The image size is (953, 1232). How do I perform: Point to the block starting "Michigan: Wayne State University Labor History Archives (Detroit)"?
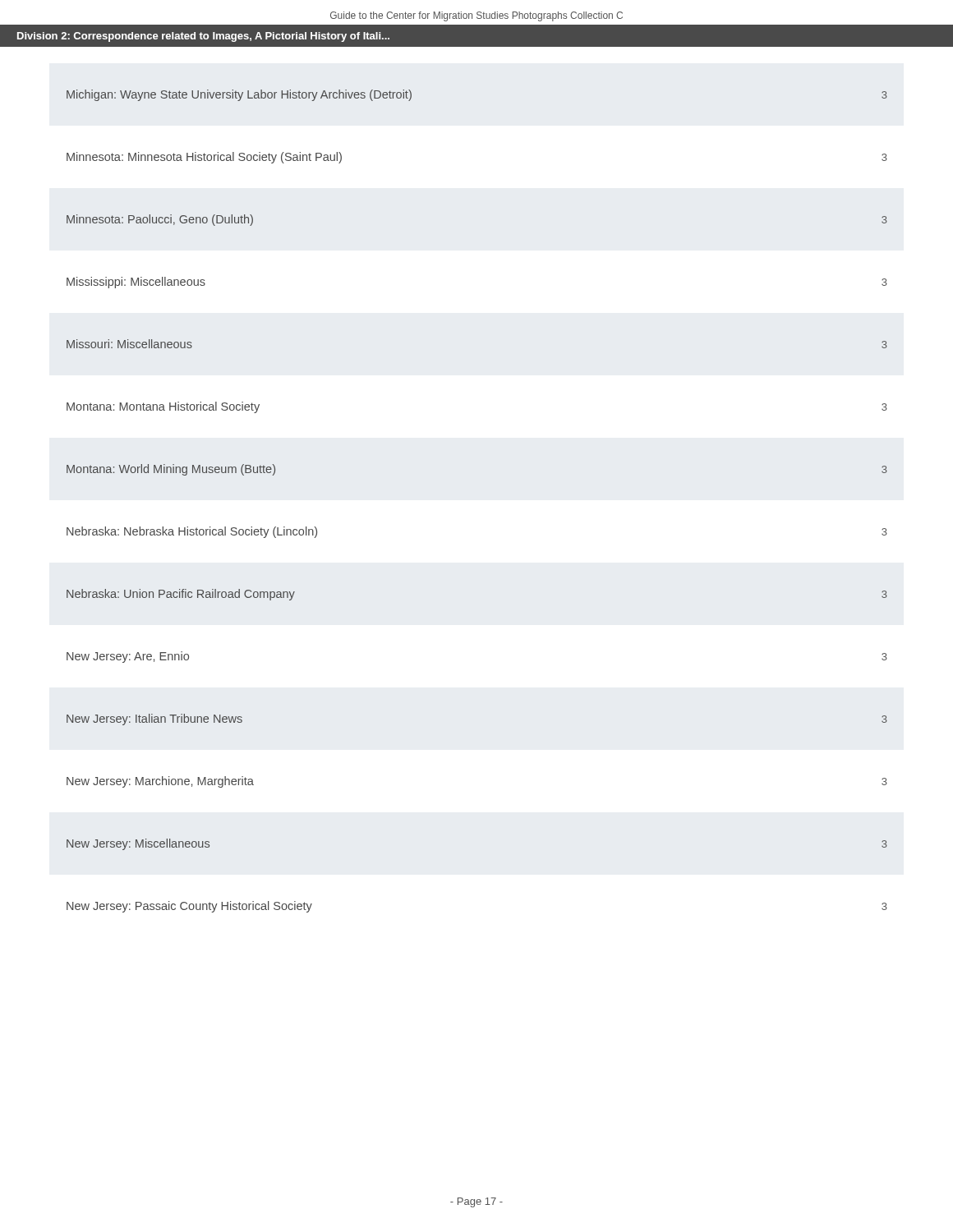(239, 95)
